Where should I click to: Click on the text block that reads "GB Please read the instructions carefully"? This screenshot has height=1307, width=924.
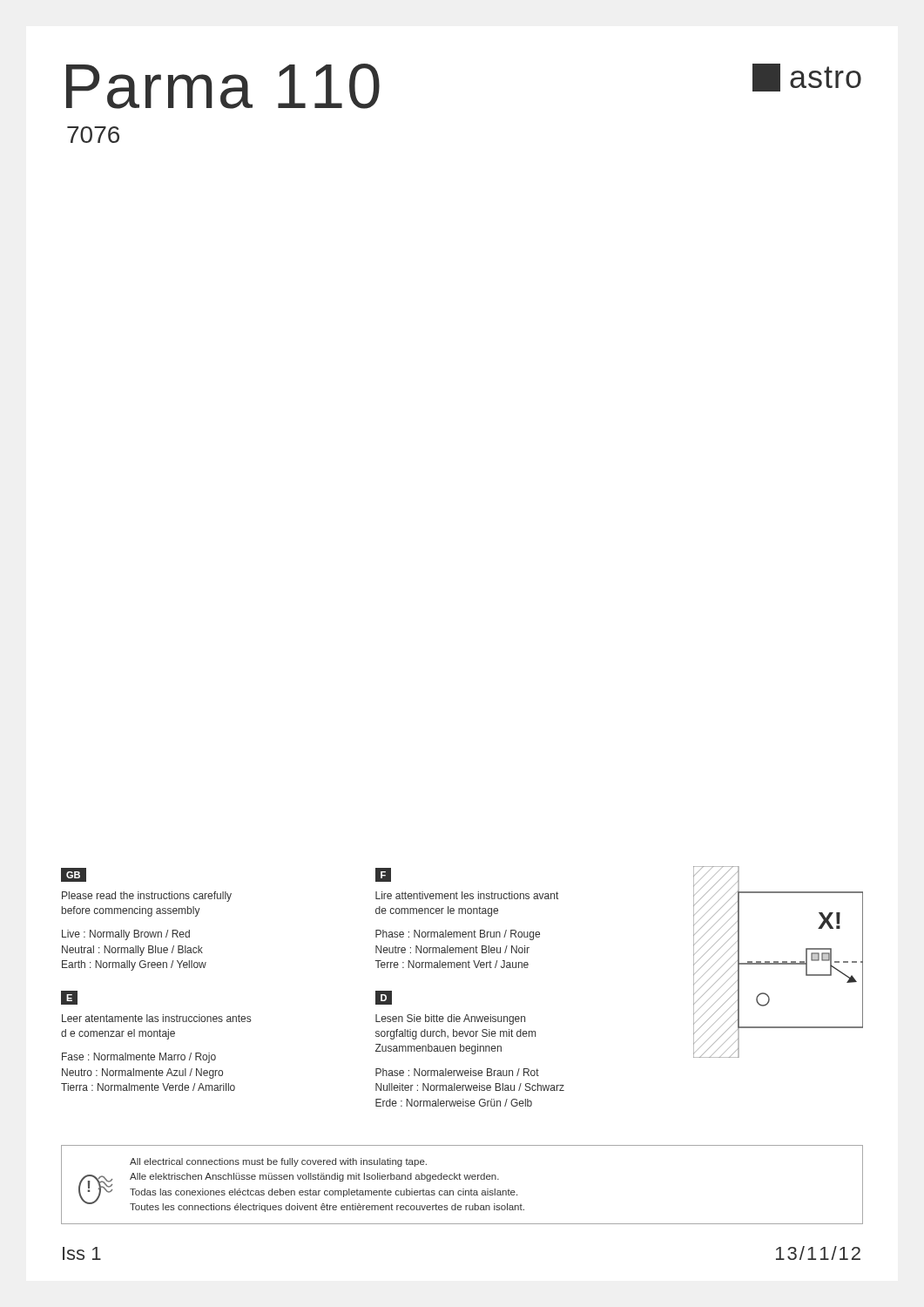point(74,875)
